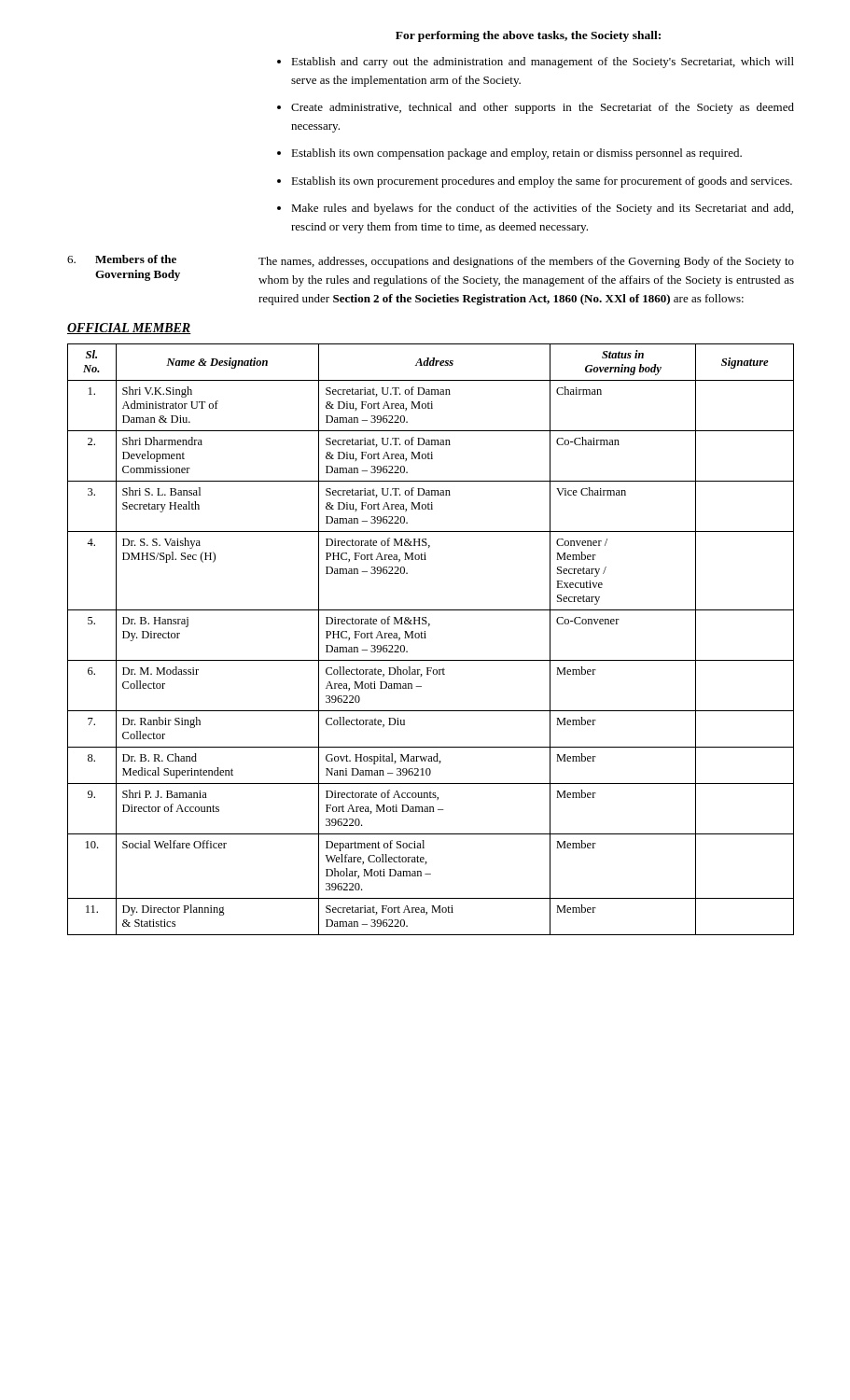Screen dimensions: 1400x850
Task: Locate the element starting "Create administrative, technical and other supports in the"
Action: coord(543,116)
